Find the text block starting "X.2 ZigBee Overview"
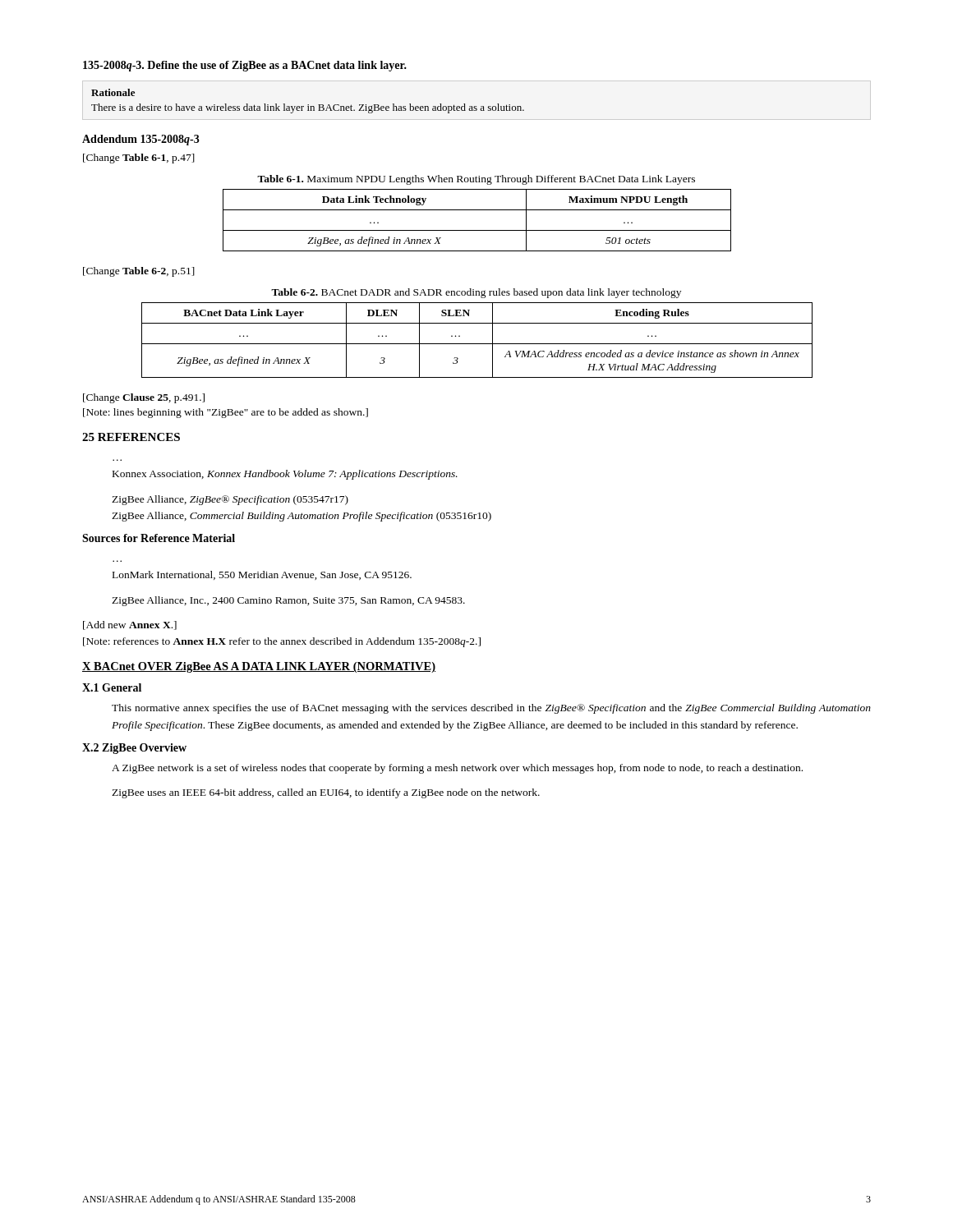Image resolution: width=953 pixels, height=1232 pixels. (134, 748)
